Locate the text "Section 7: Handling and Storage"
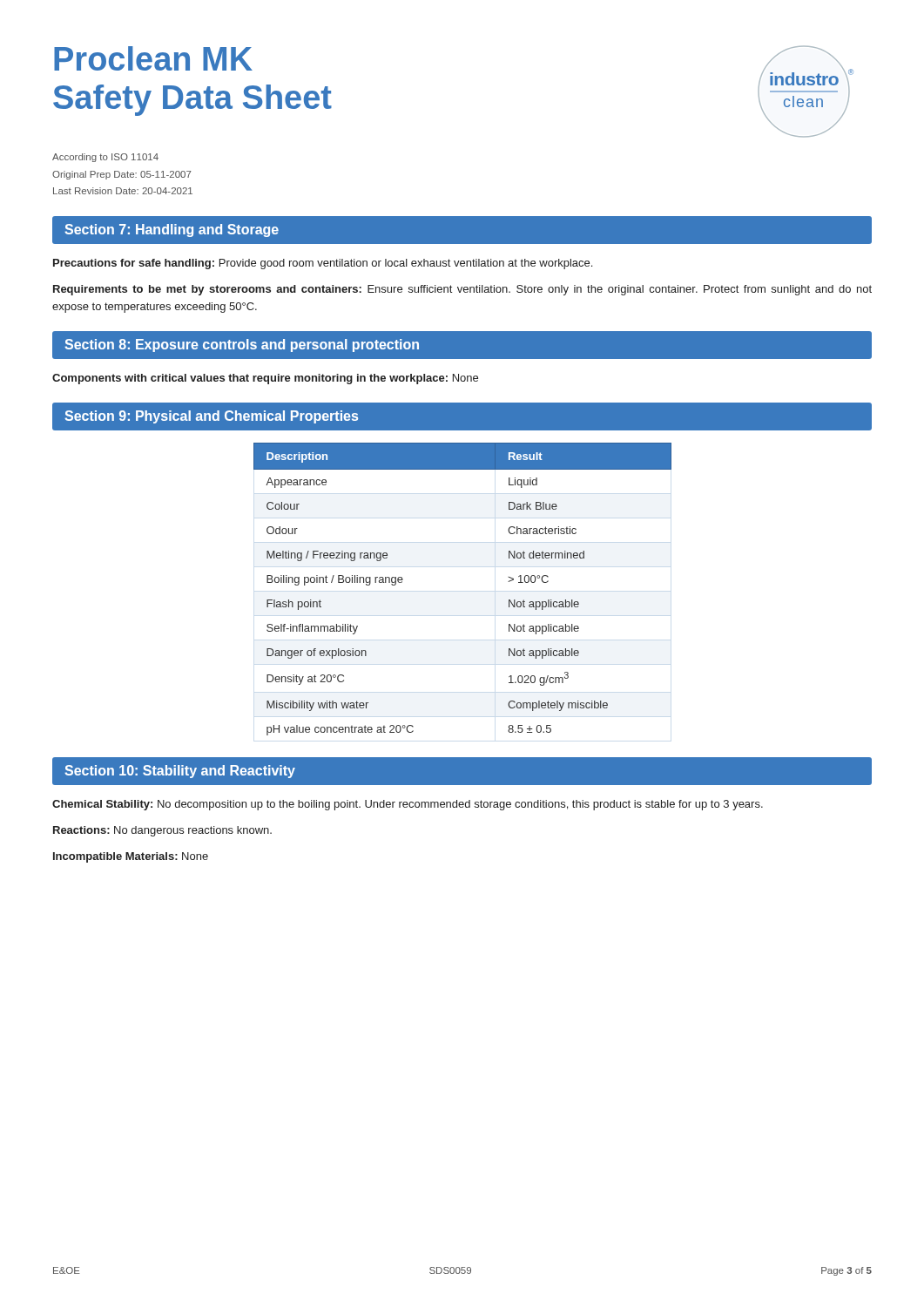 tap(172, 229)
